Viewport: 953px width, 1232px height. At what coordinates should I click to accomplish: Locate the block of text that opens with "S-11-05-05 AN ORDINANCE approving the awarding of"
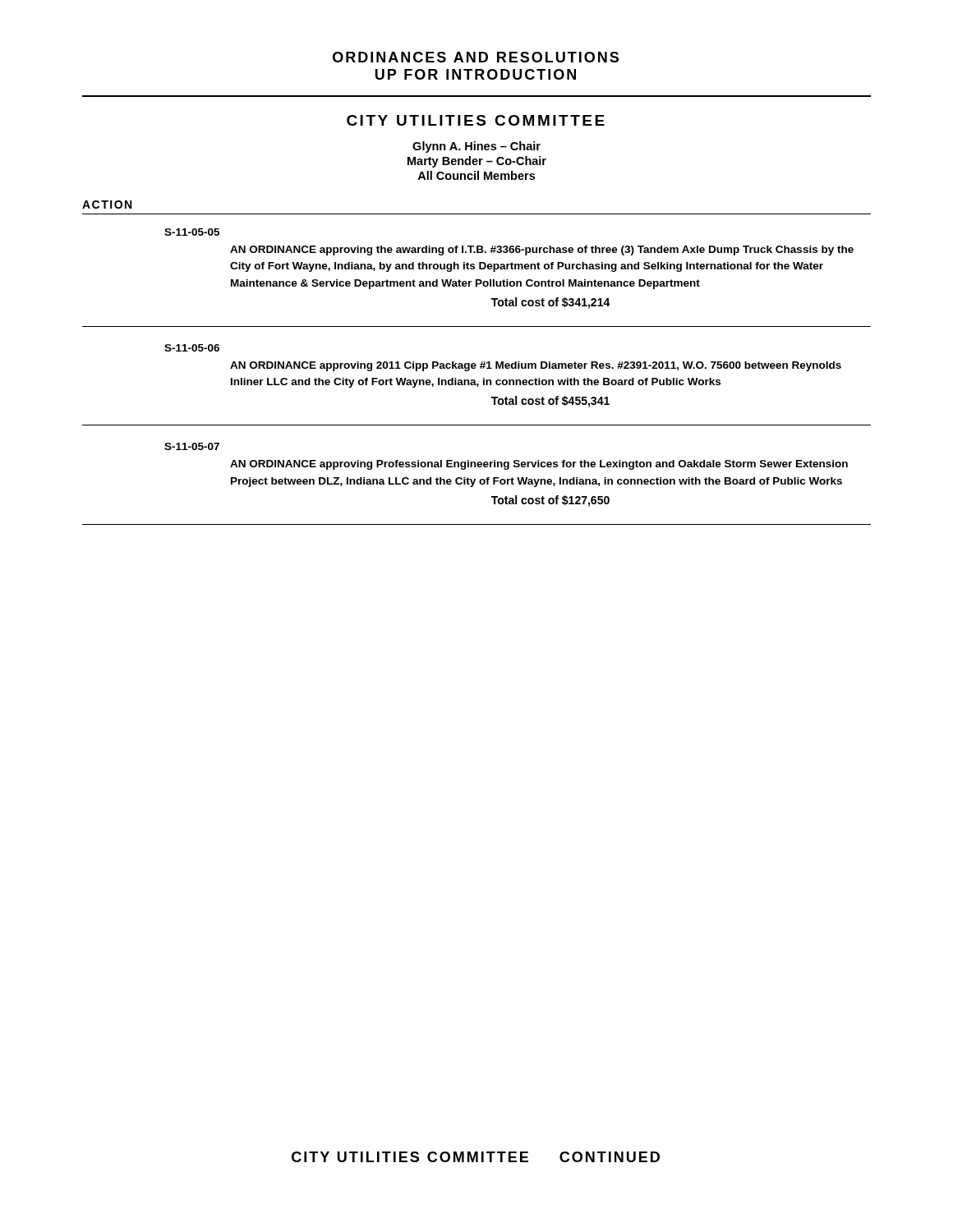pos(518,268)
